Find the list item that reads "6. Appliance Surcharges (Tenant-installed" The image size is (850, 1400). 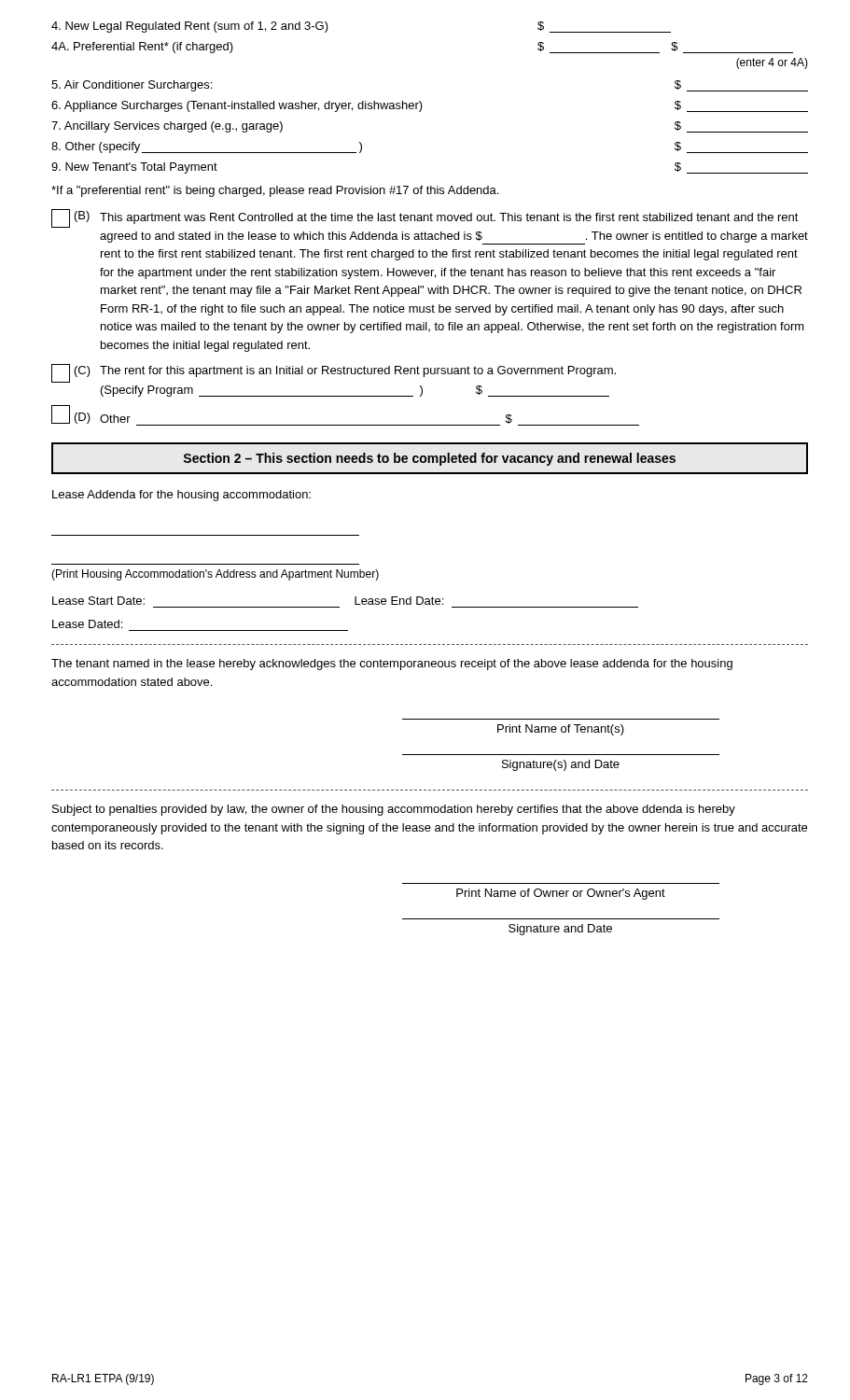(430, 104)
